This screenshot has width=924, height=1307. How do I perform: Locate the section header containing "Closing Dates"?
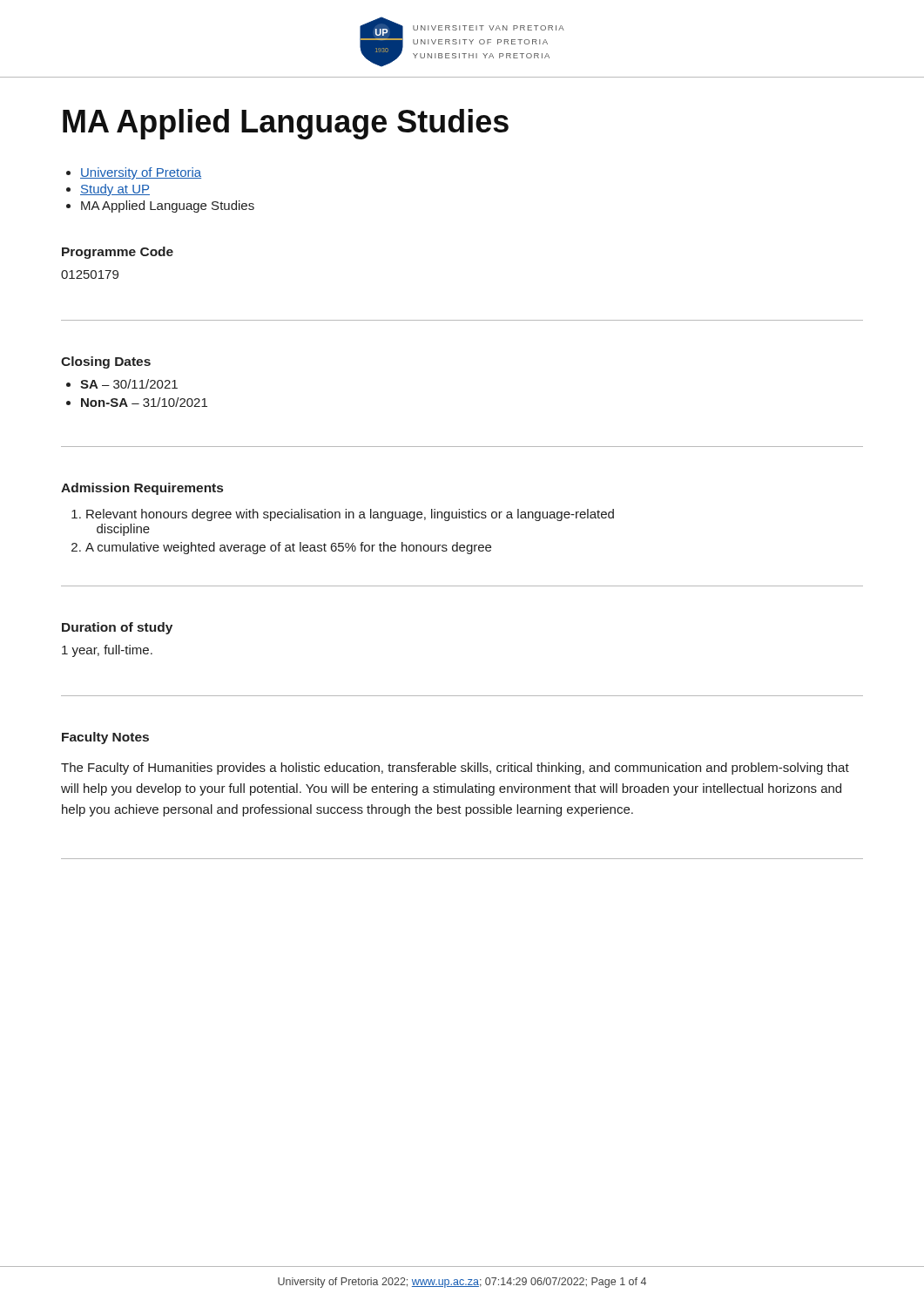[x=106, y=361]
